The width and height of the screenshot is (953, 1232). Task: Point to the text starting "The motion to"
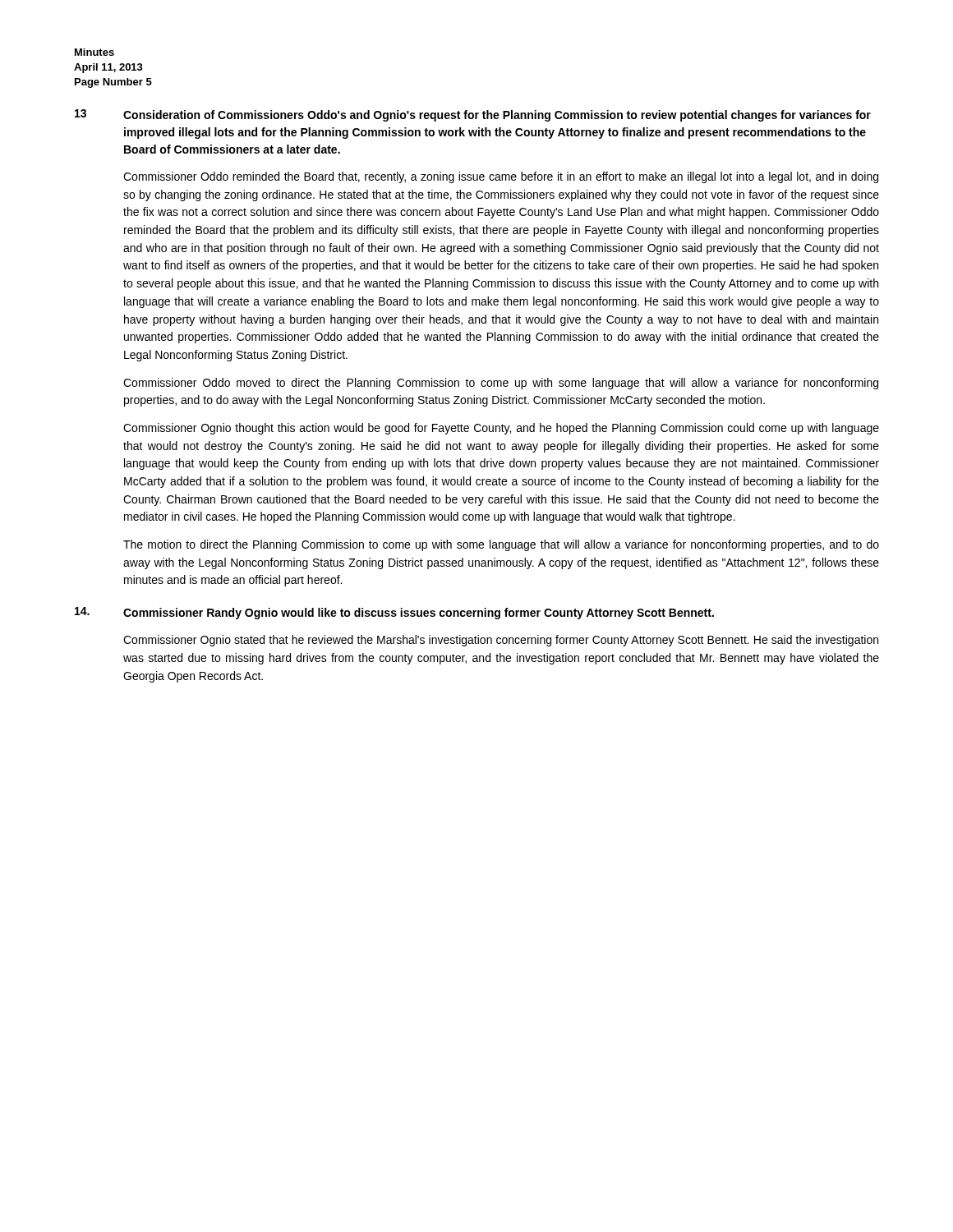tap(501, 562)
